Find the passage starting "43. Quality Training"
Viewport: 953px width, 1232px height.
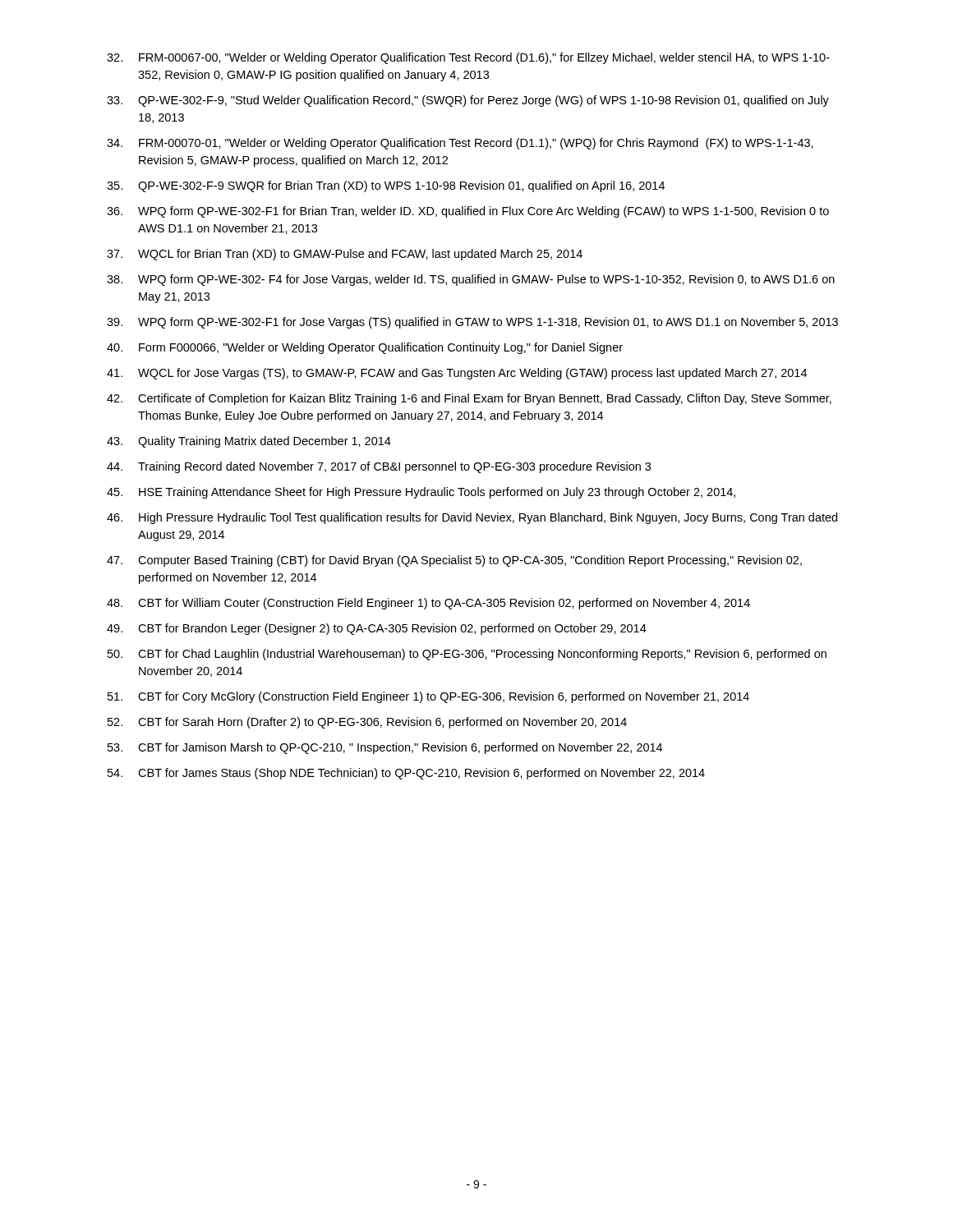click(249, 442)
